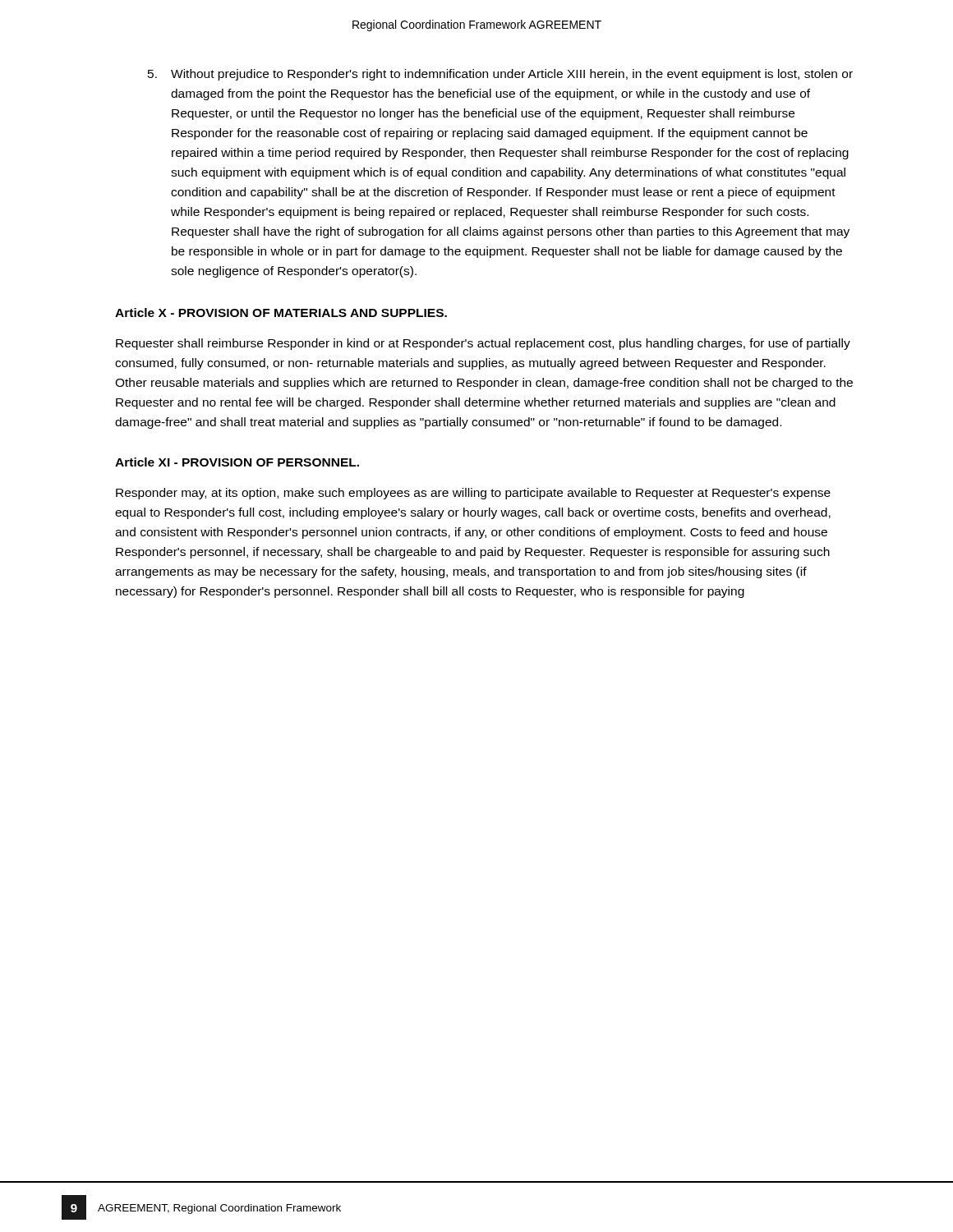The image size is (953, 1232).
Task: Click on the text block starting "Requester shall reimburse"
Action: (484, 383)
